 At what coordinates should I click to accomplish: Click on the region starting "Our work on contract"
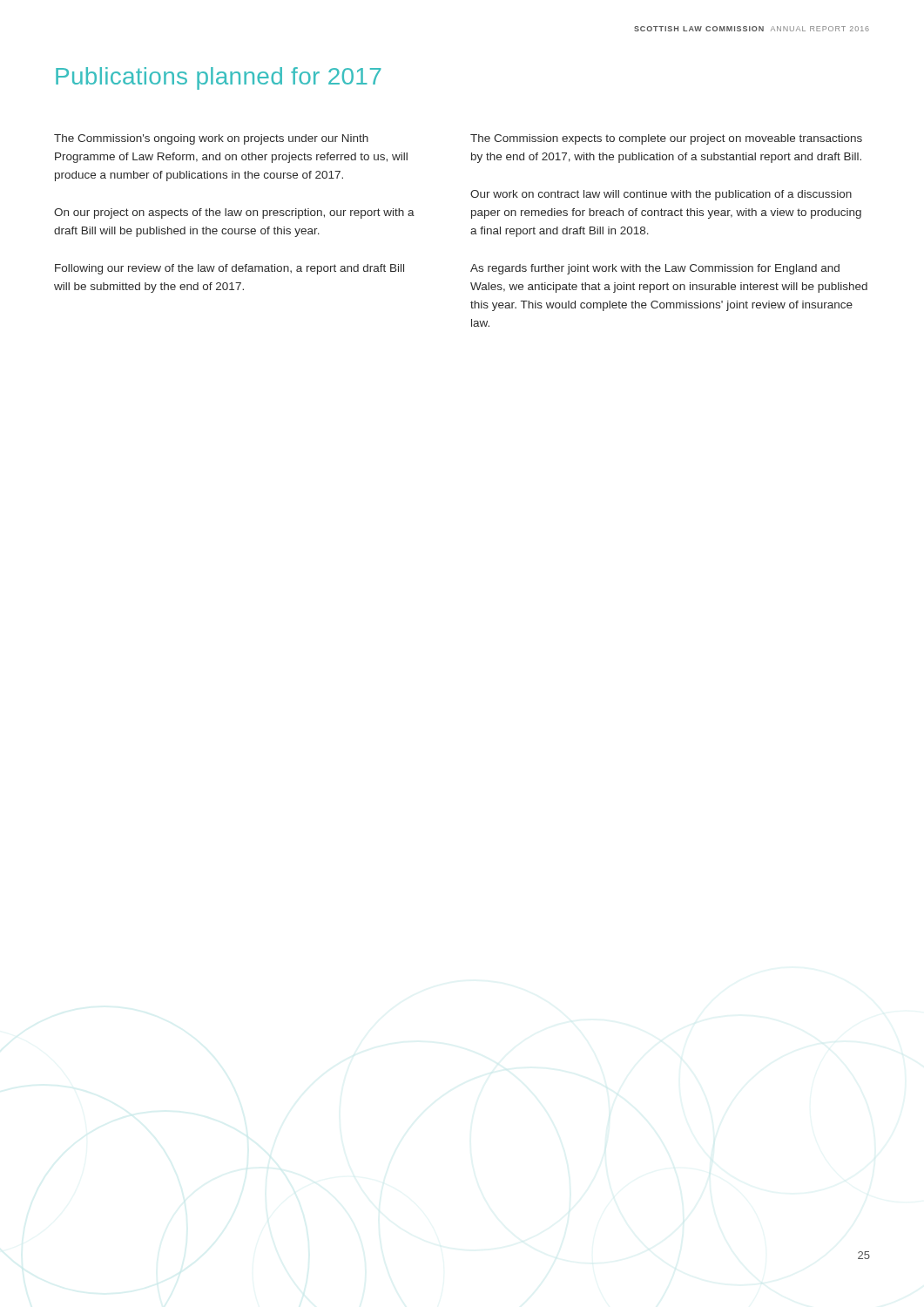coord(666,212)
